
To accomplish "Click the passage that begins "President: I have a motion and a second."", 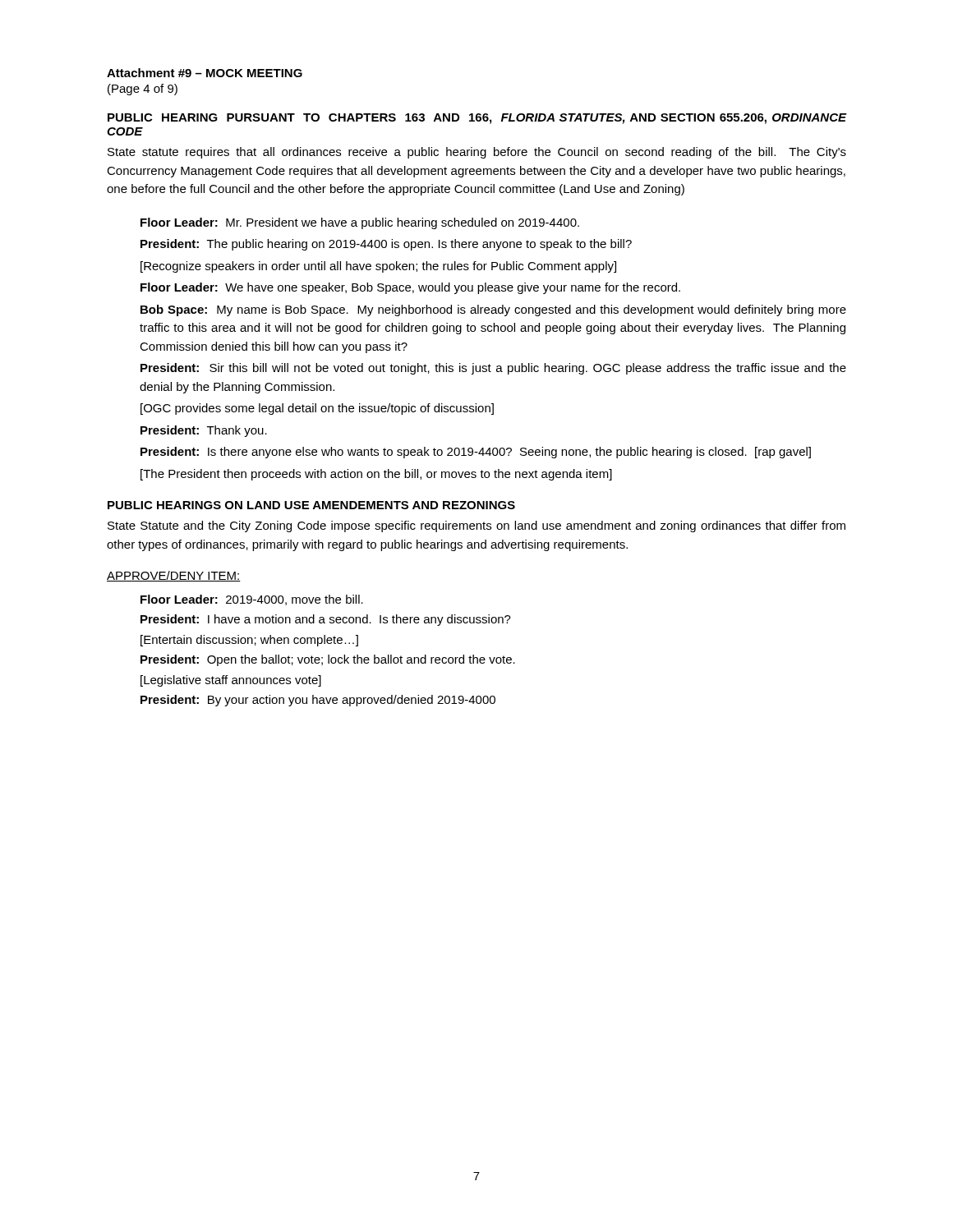I will pos(325,619).
